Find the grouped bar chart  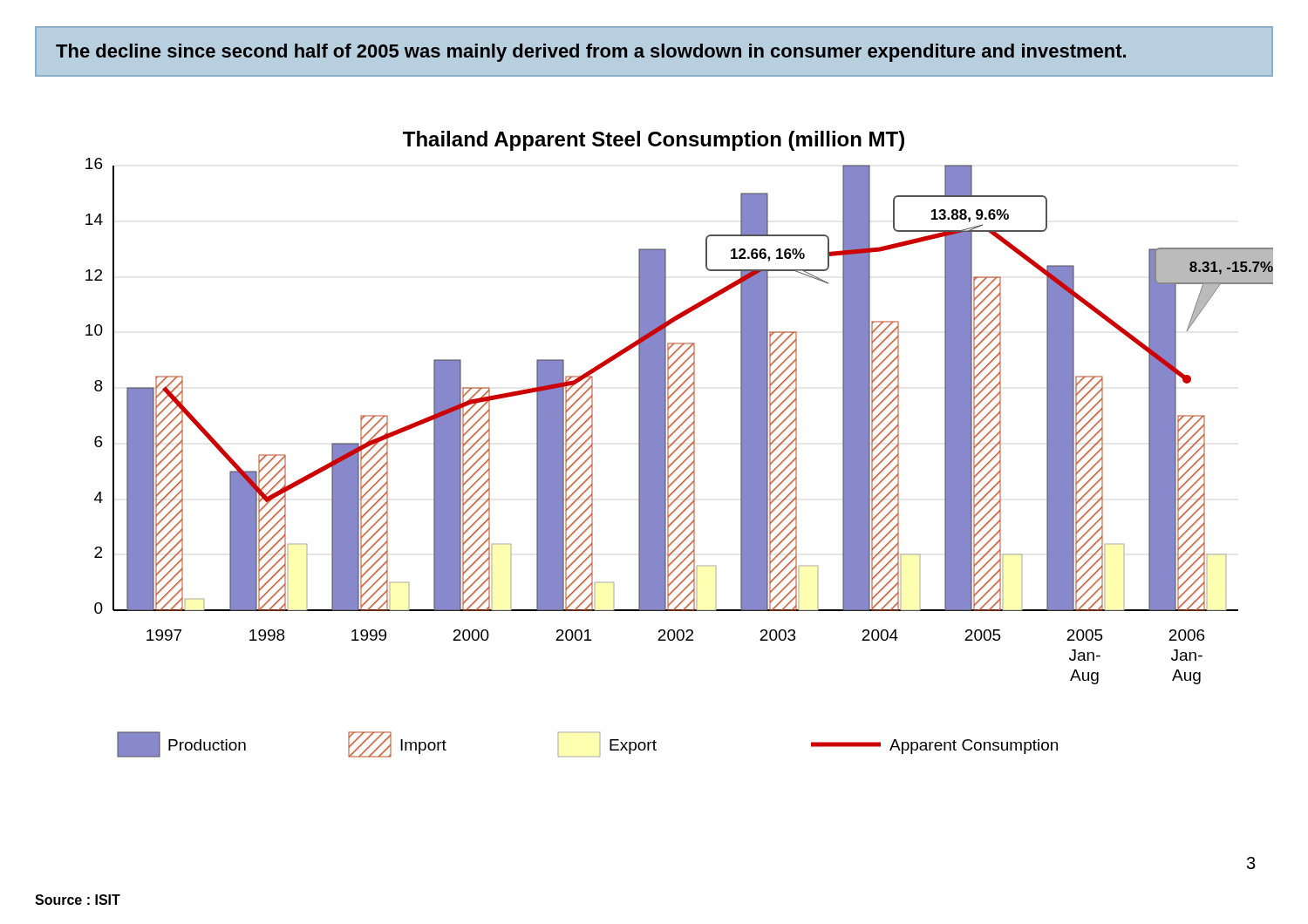pos(654,466)
